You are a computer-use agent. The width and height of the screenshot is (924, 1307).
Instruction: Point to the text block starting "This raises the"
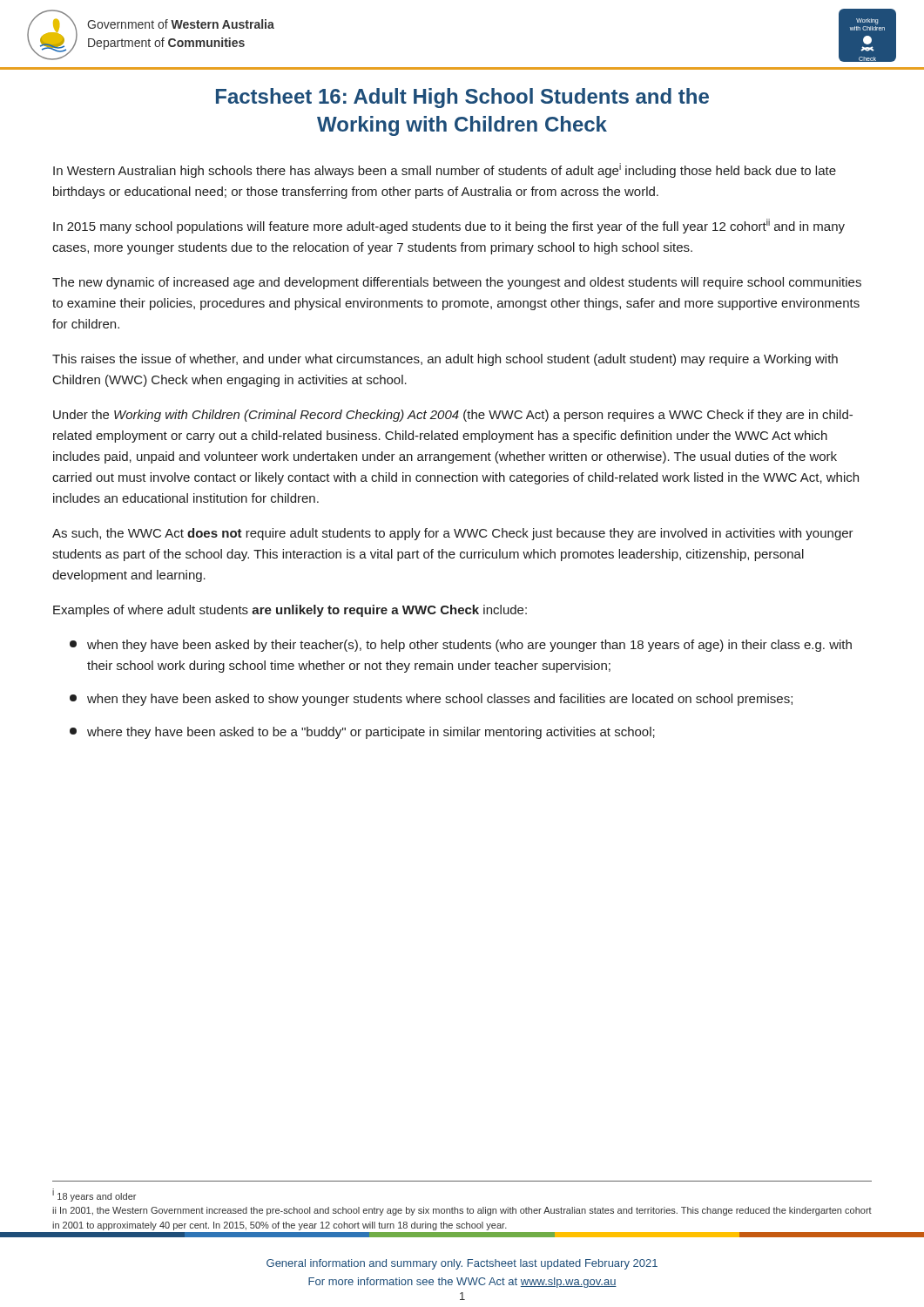(445, 369)
